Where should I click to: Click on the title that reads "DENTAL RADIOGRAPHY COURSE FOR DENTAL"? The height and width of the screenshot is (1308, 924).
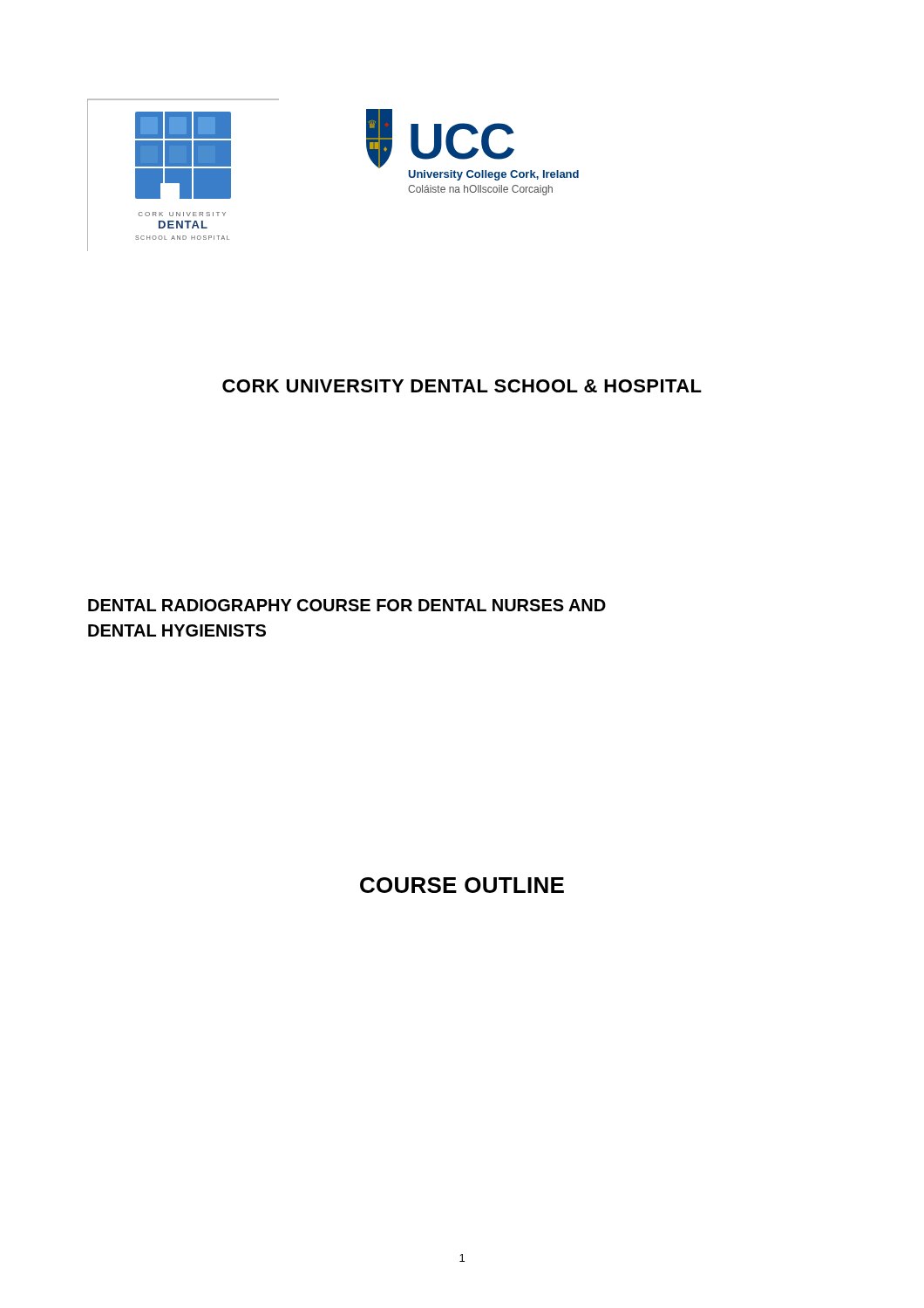[x=347, y=618]
